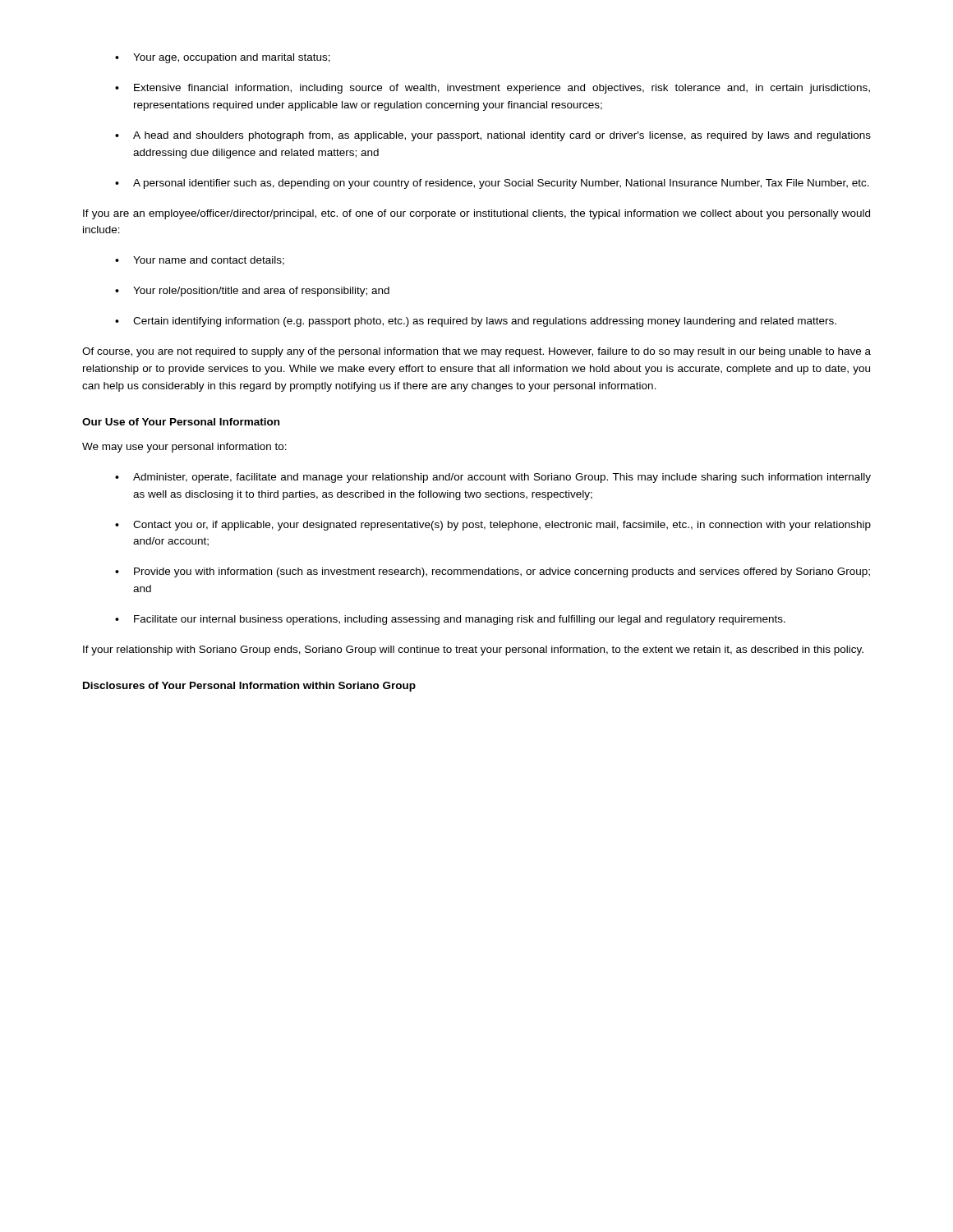953x1232 pixels.
Task: Select the region starting "Your name and"
Action: pos(209,260)
